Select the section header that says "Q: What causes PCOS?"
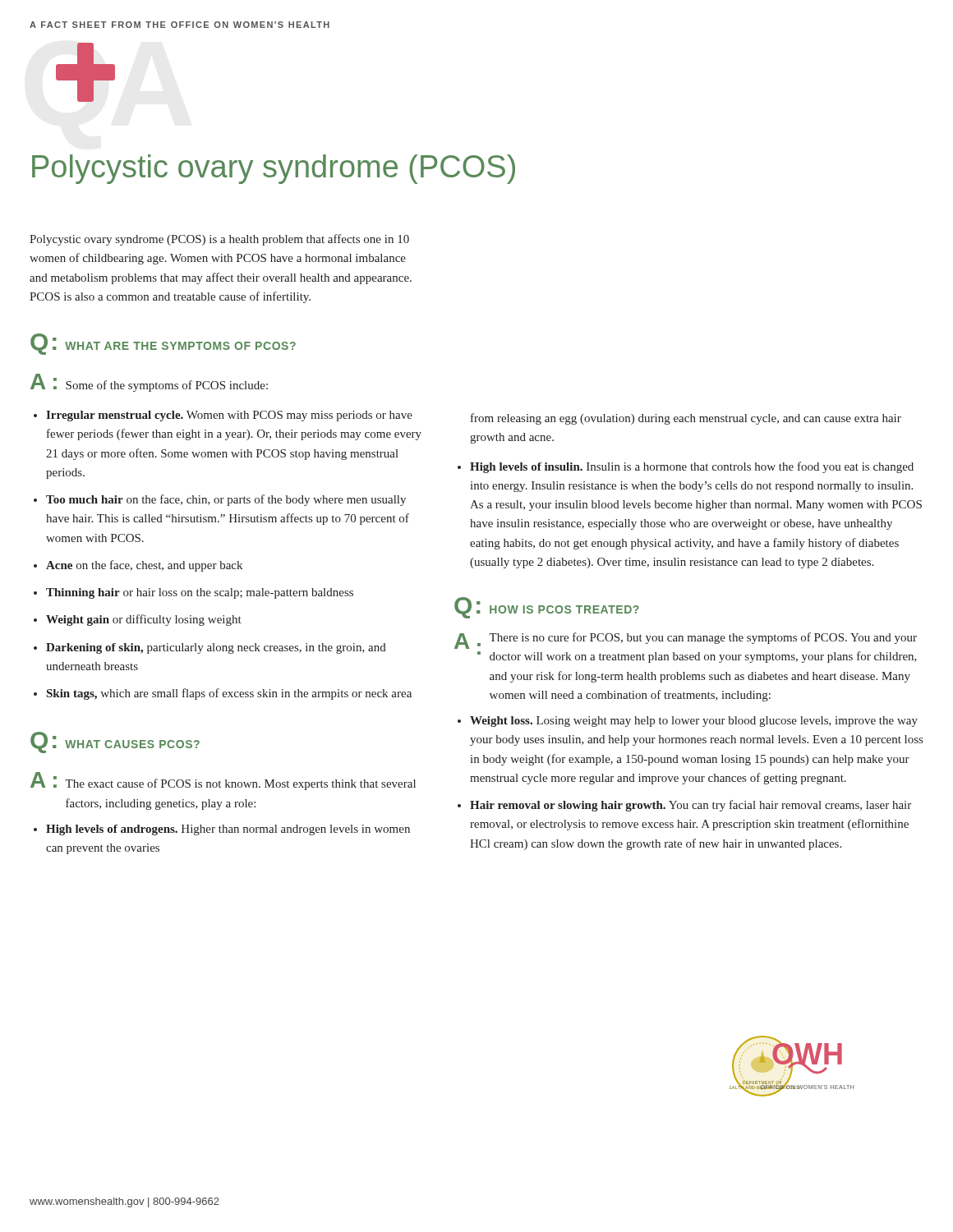Image resolution: width=953 pixels, height=1232 pixels. 115,740
